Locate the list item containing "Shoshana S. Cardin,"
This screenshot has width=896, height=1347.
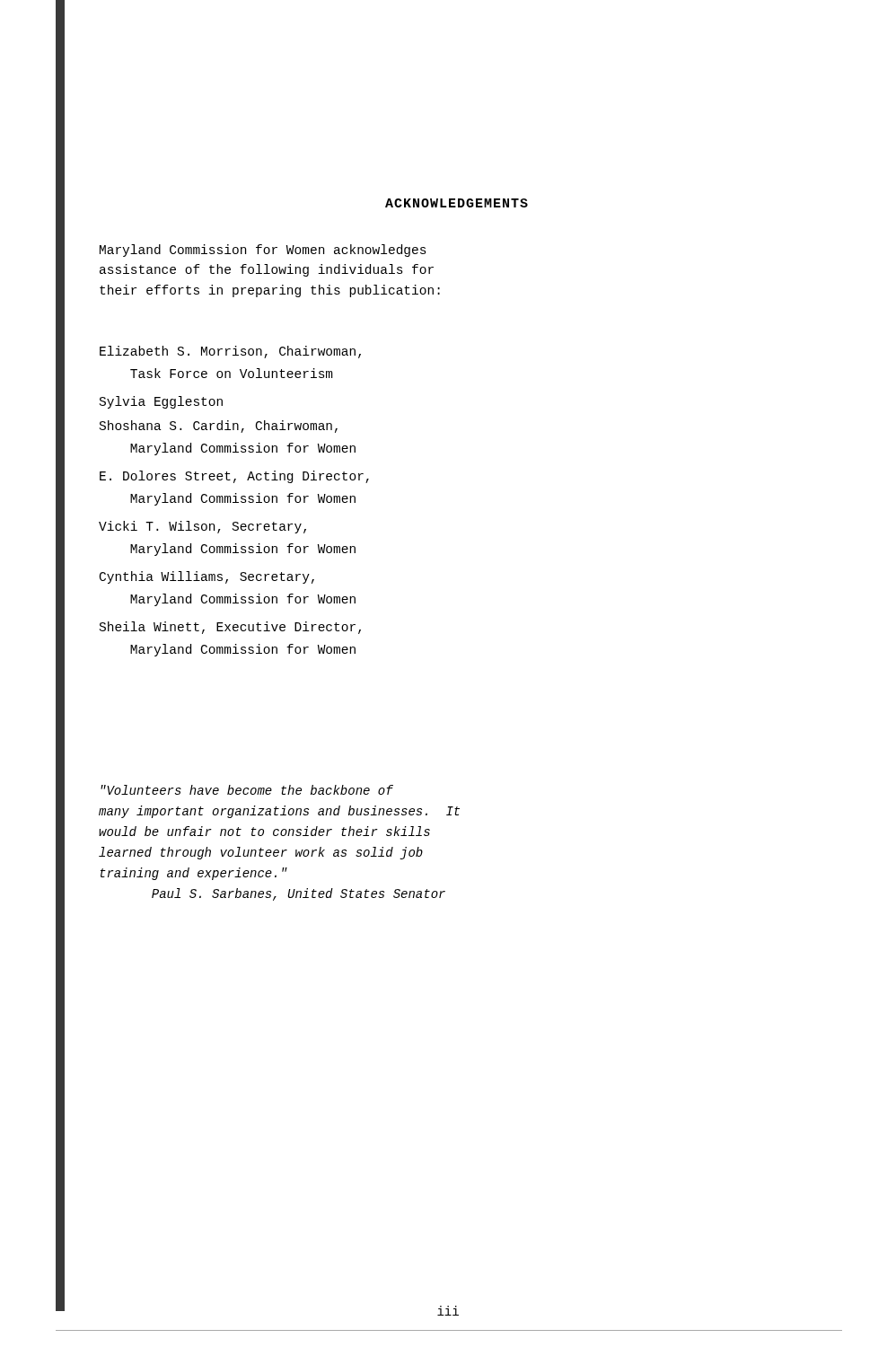click(219, 427)
